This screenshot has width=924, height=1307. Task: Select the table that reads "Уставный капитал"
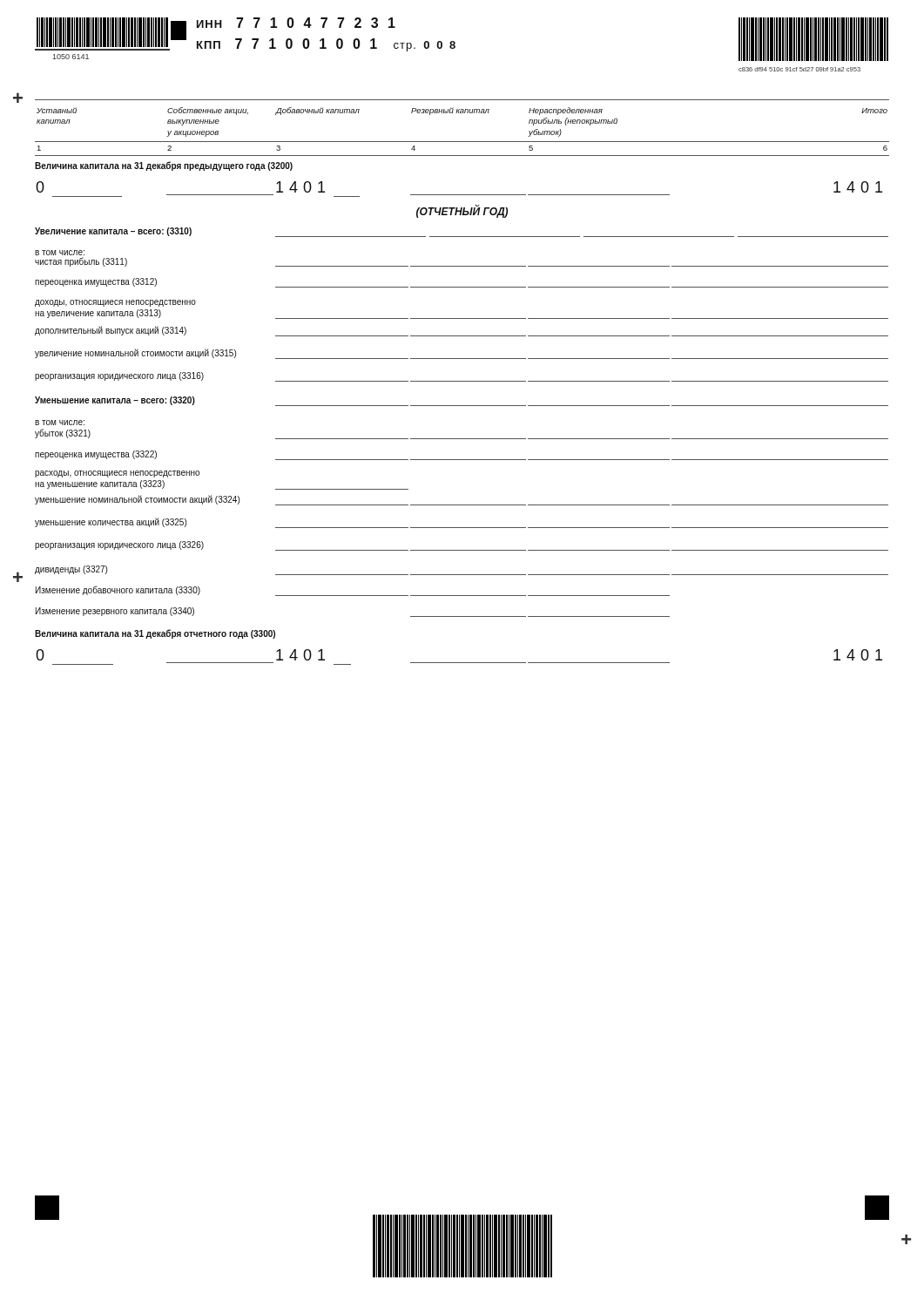462,385
